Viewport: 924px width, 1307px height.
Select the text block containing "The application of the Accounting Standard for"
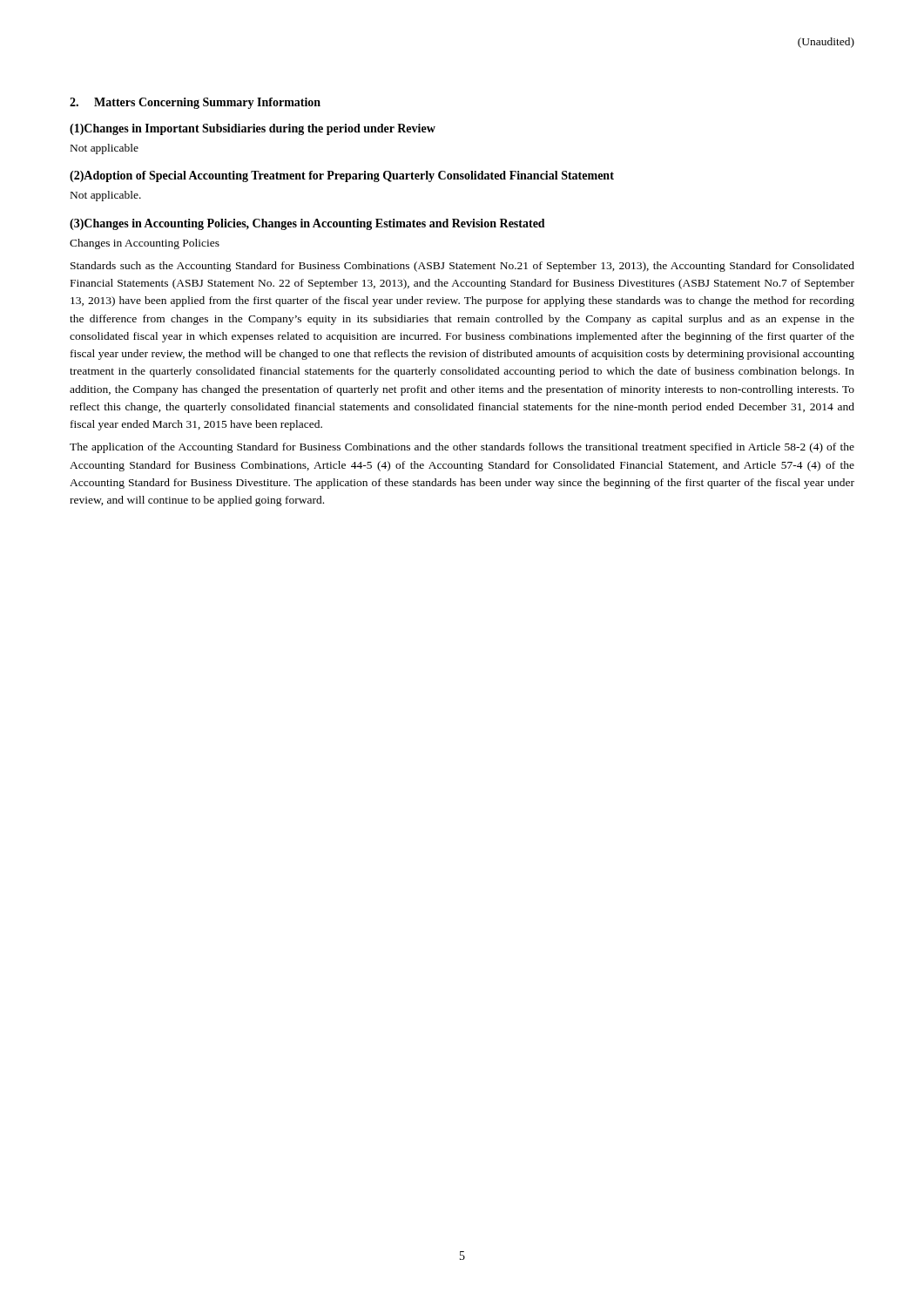(462, 473)
